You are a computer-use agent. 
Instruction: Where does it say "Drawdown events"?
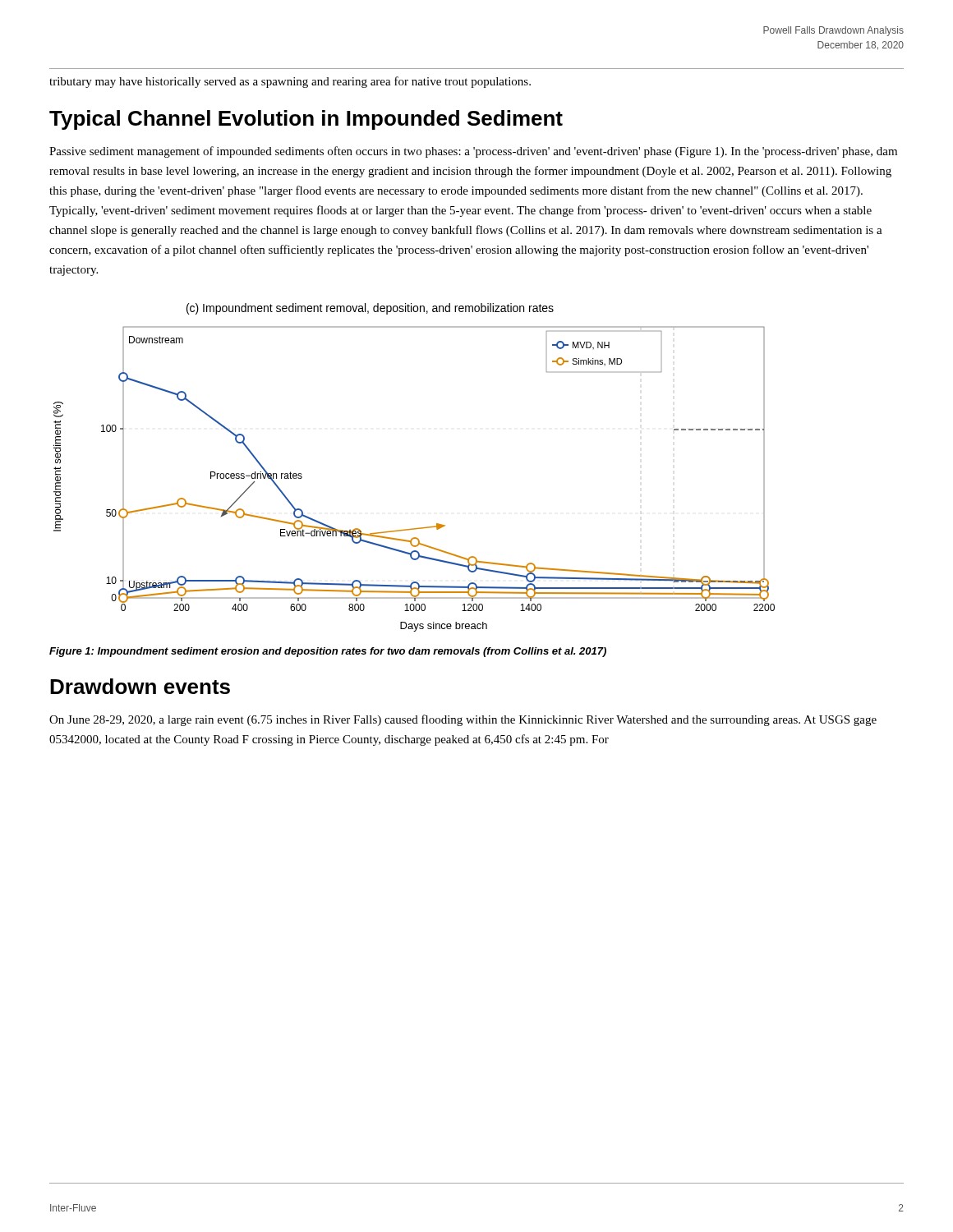click(x=140, y=686)
